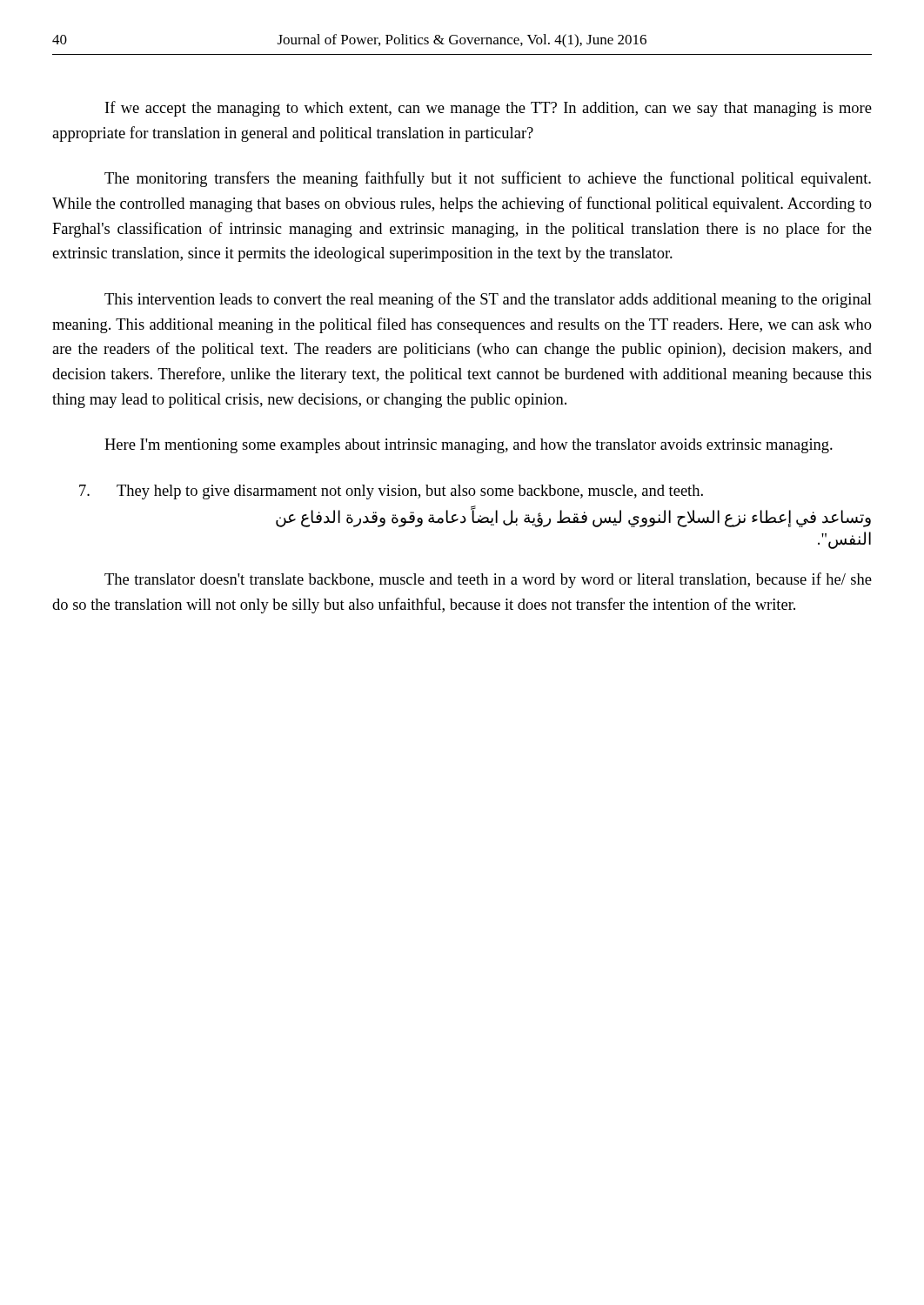Select the list item with the text "7. They help to give"
Screen dimensions: 1305x924
point(475,505)
